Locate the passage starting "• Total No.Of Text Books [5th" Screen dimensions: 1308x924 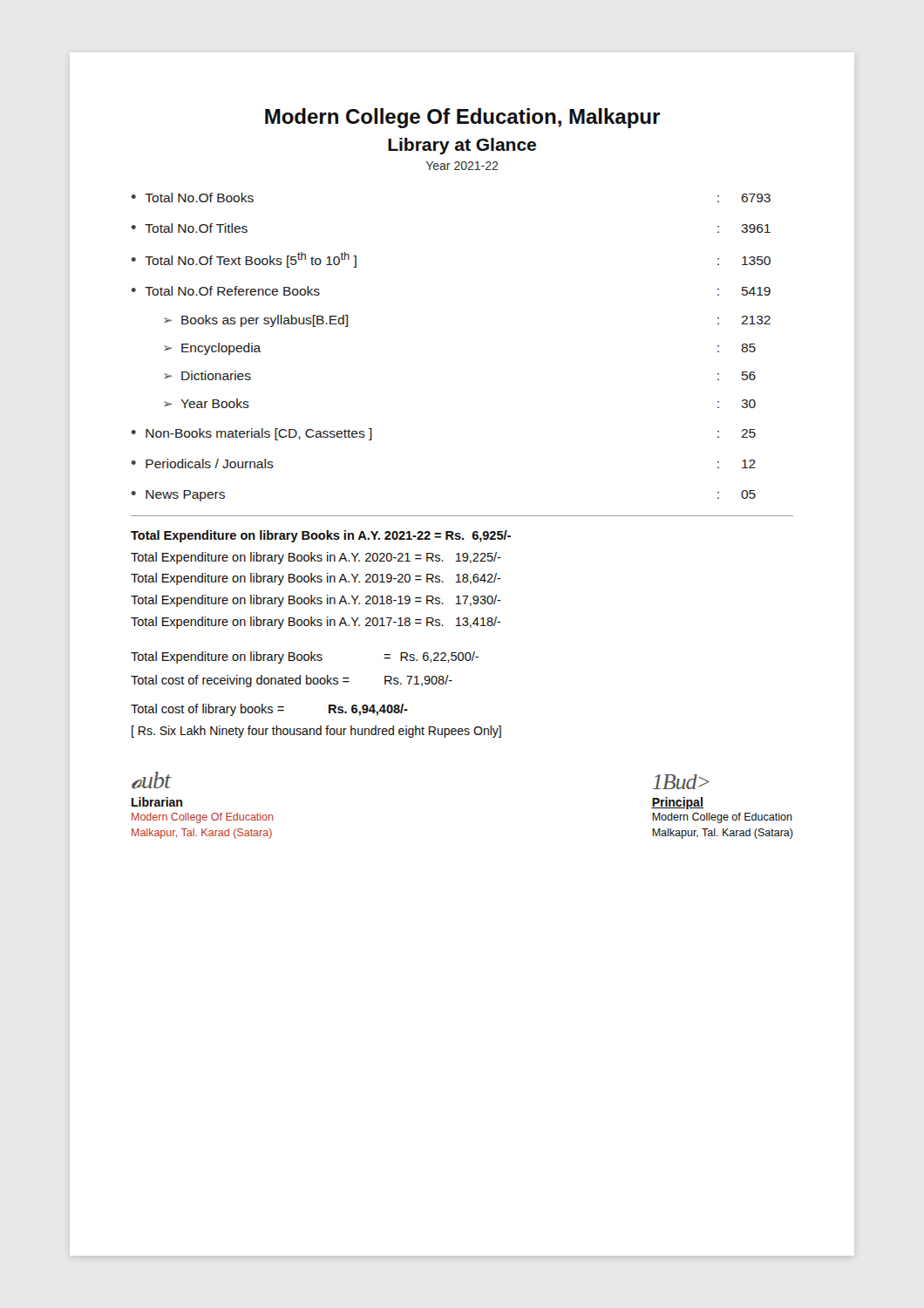249,260
